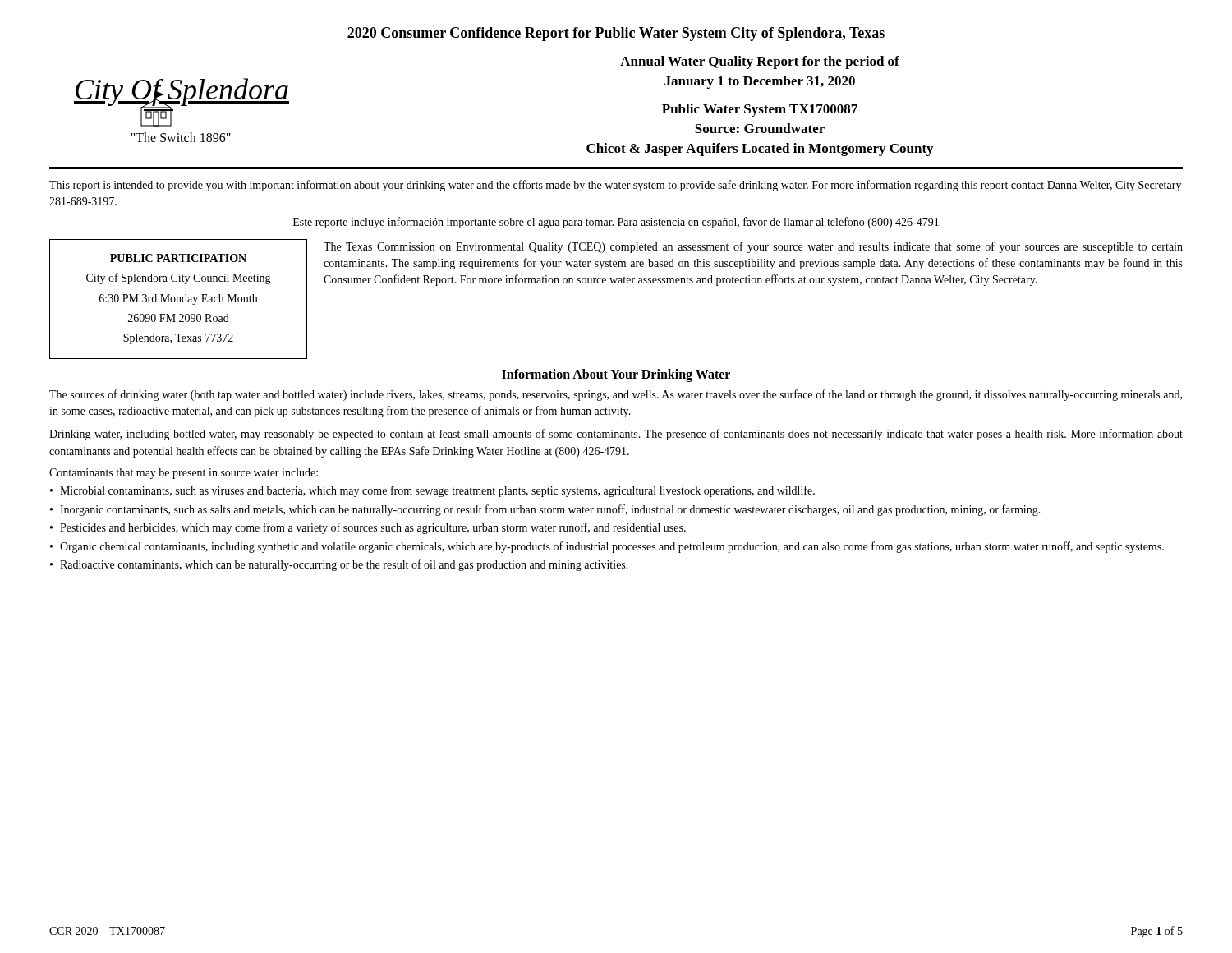Navigate to the block starting "Annual Water Quality Report for"

[x=760, y=105]
